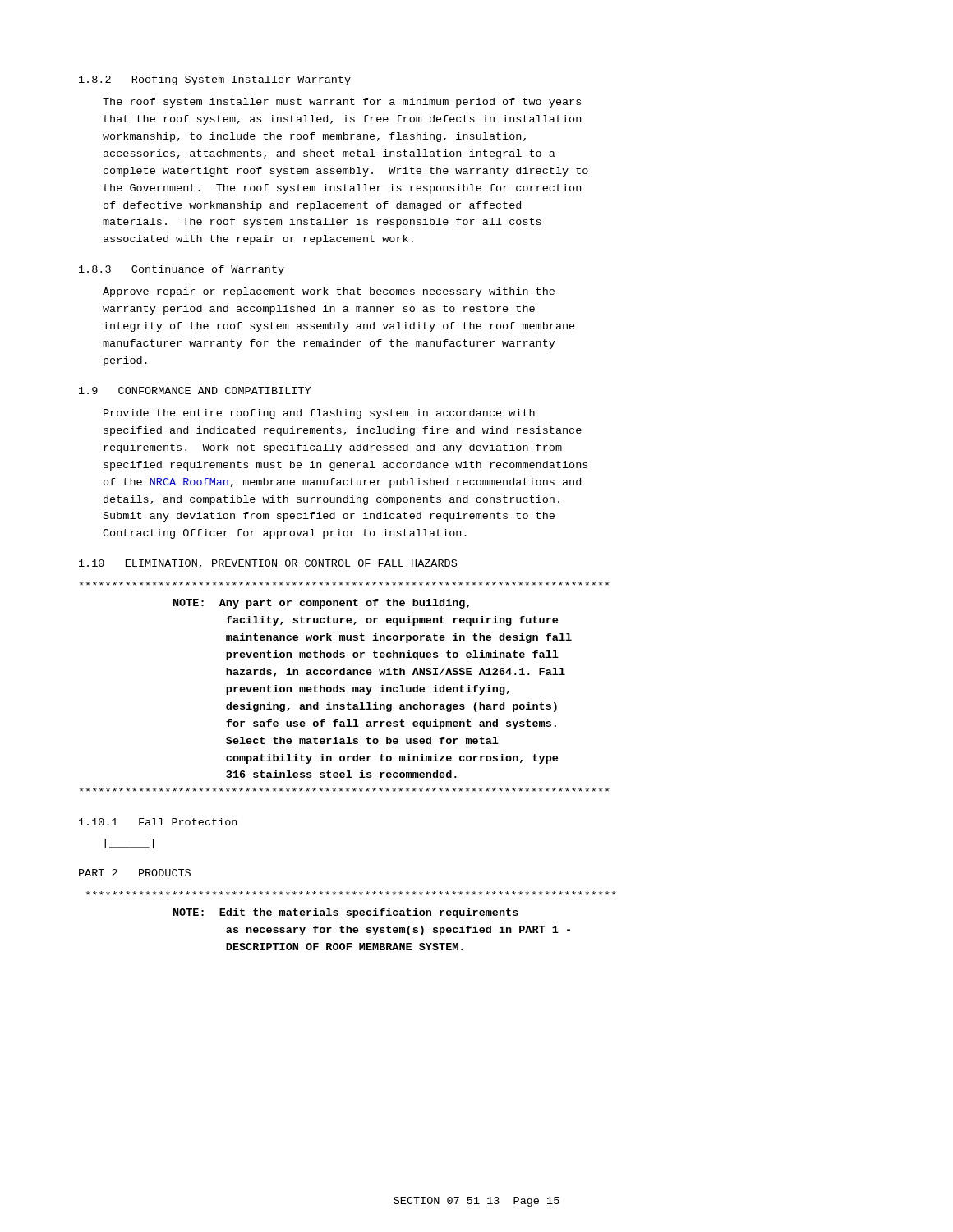Click where it says "PART 2 PRODUCTS"
This screenshot has height=1232, width=953.
pos(135,874)
